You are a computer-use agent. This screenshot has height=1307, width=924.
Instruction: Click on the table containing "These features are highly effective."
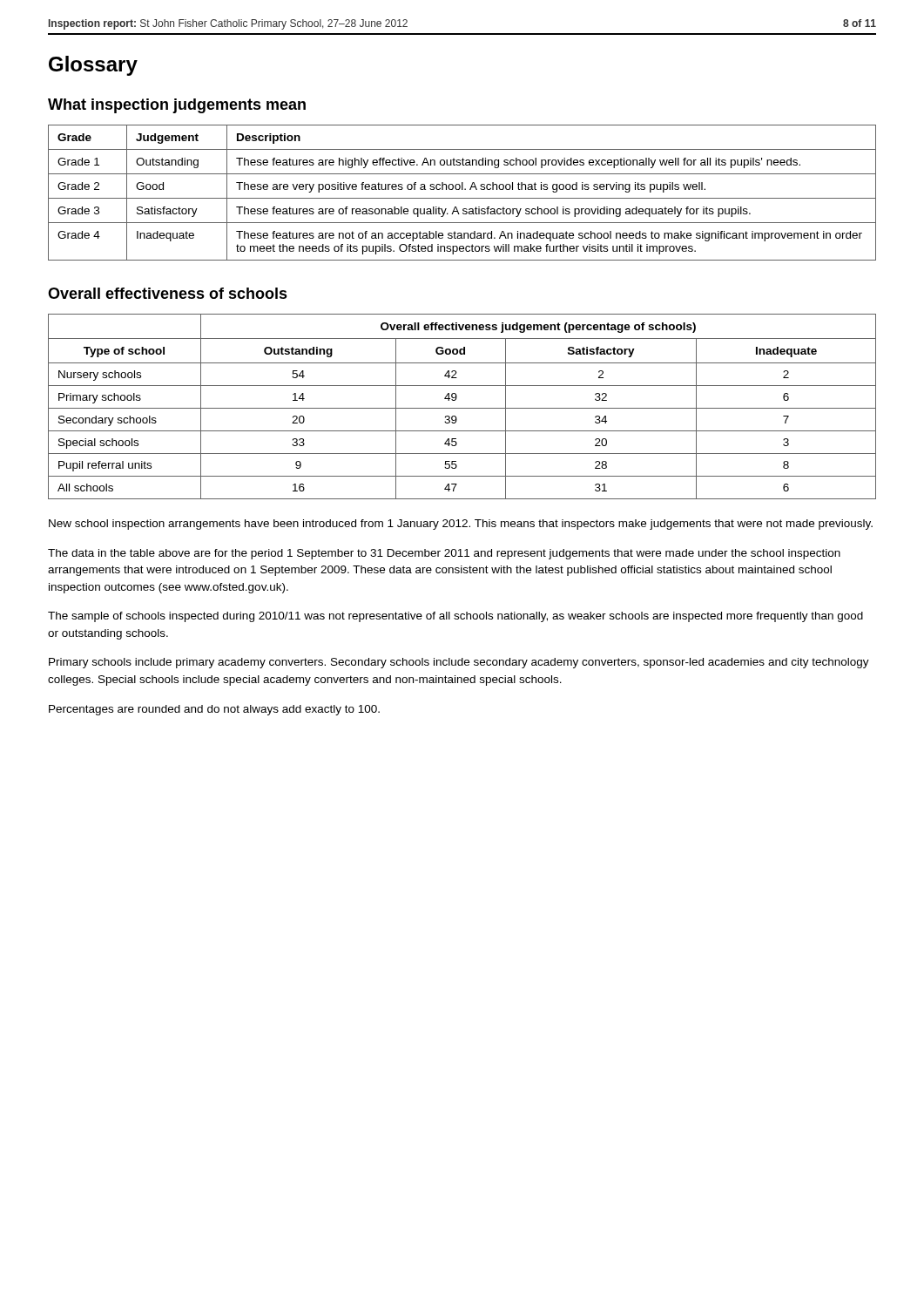click(462, 193)
